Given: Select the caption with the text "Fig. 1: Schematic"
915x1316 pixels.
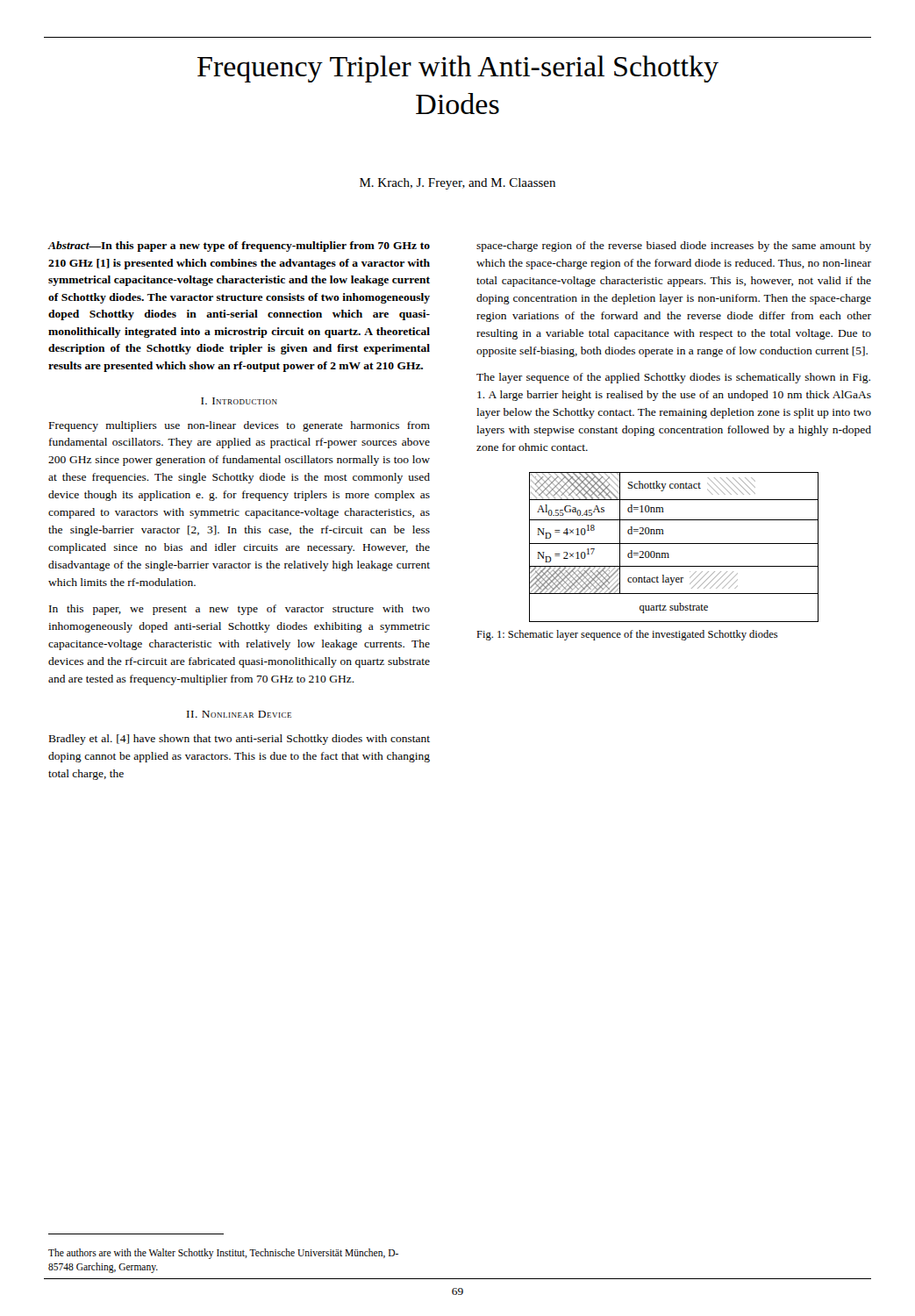Looking at the screenshot, I should pos(627,635).
